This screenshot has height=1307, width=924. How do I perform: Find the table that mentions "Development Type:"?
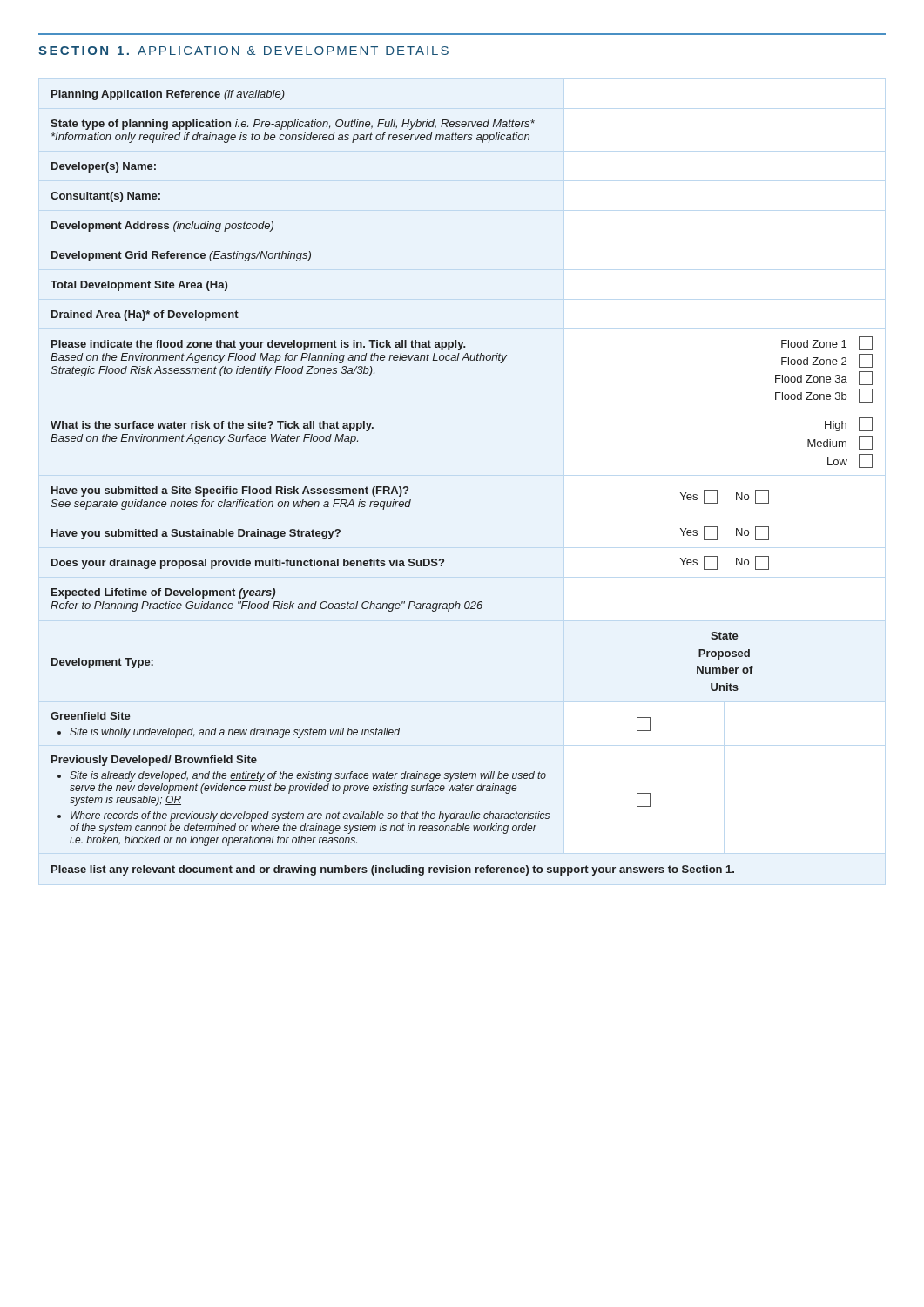pyautogui.click(x=462, y=691)
